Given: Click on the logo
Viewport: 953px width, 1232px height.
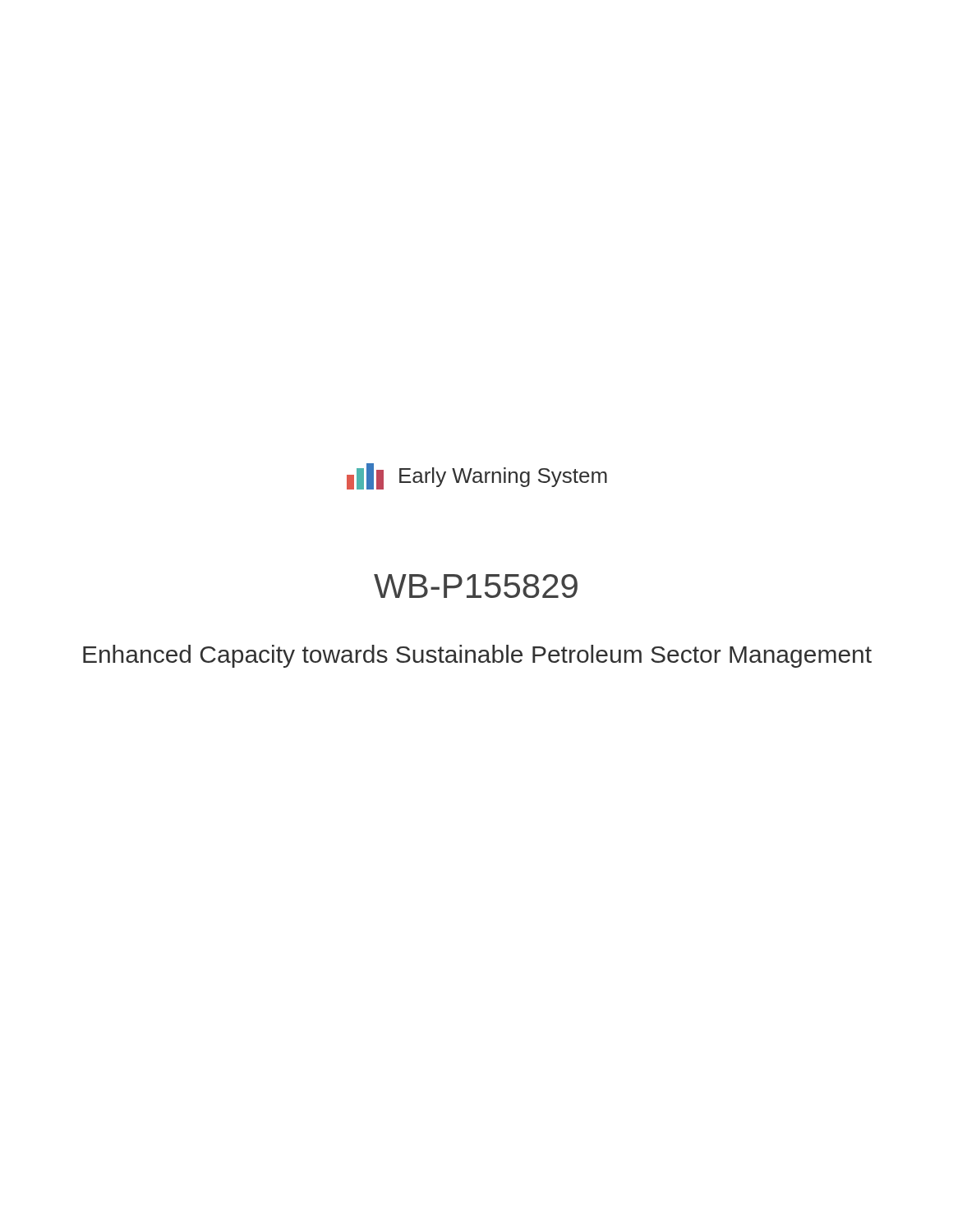Looking at the screenshot, I should [x=476, y=476].
